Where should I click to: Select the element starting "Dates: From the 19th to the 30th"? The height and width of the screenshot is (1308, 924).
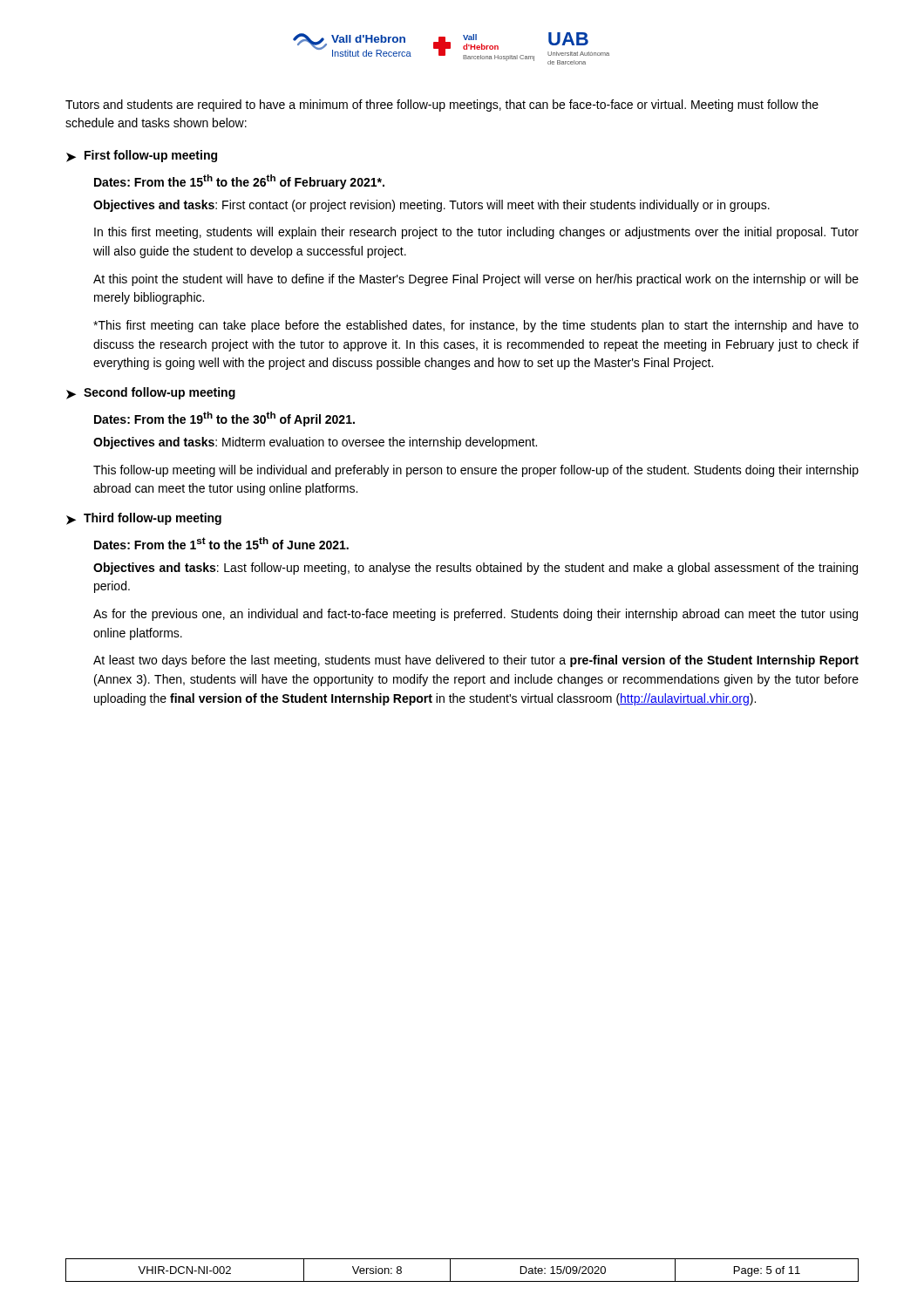tap(224, 418)
